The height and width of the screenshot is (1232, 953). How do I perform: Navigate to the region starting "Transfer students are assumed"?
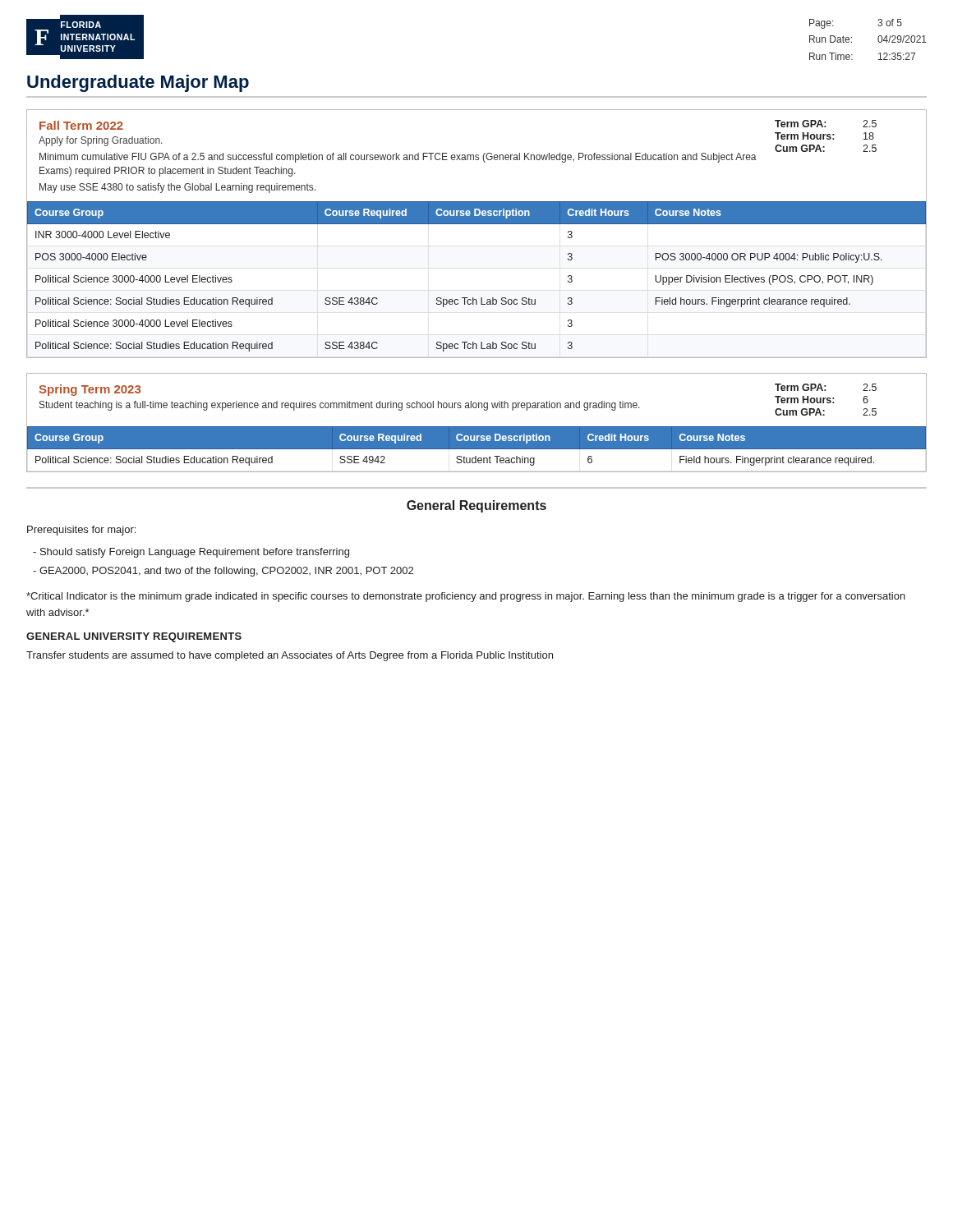pyautogui.click(x=290, y=655)
